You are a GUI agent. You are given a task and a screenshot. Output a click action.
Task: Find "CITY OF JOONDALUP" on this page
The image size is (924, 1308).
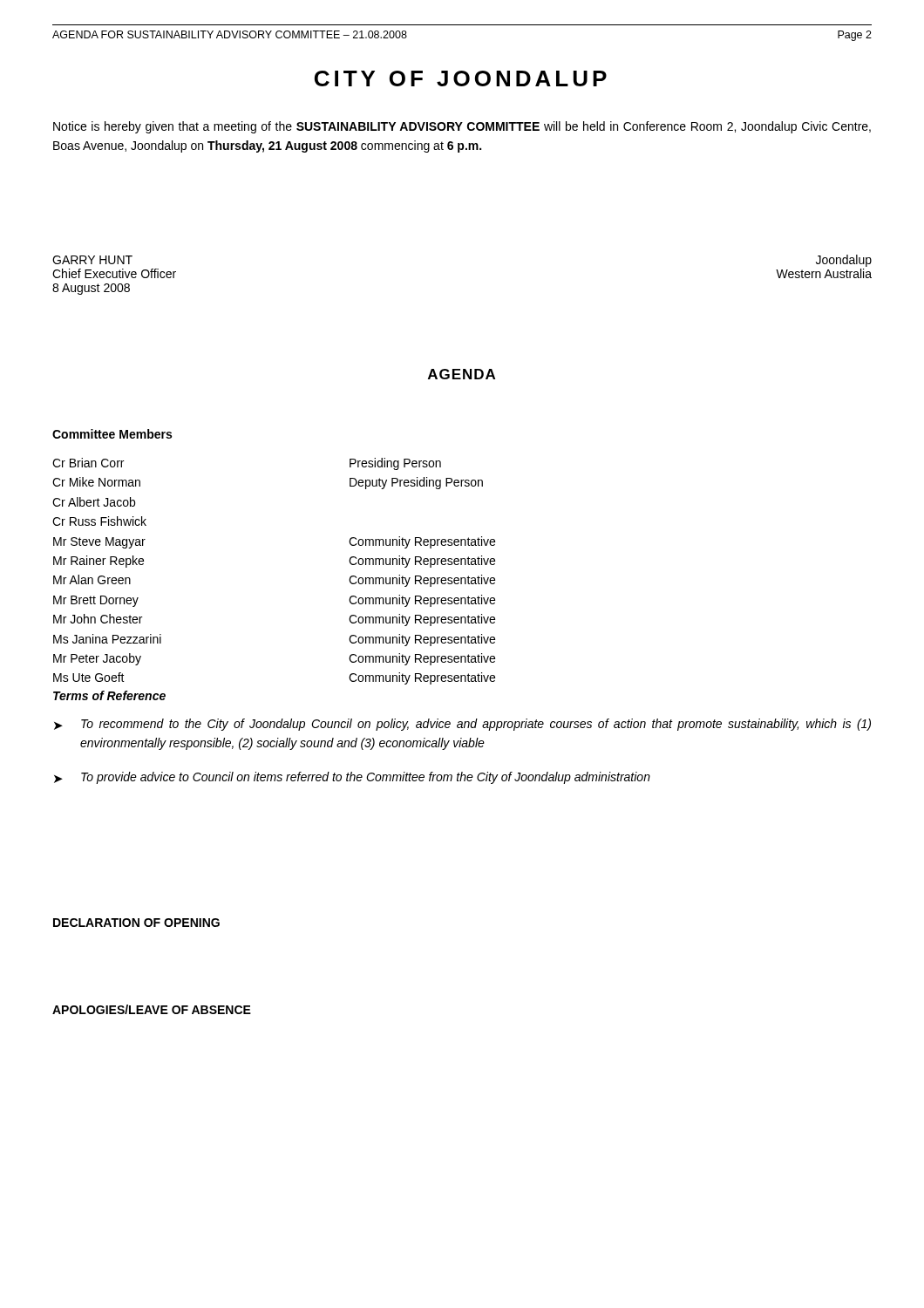(462, 78)
